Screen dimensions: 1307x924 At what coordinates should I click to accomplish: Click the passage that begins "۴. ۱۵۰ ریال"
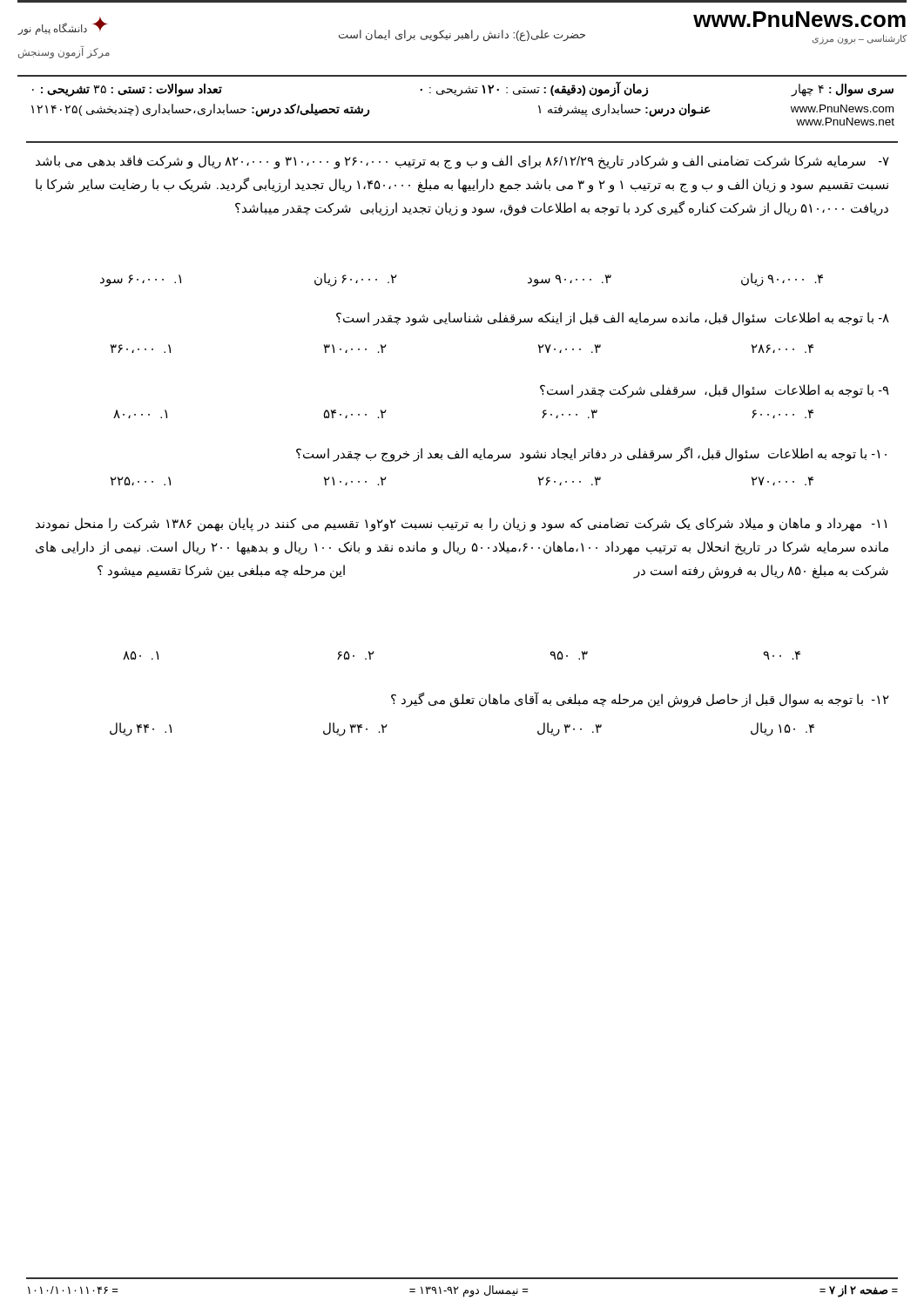click(780, 729)
